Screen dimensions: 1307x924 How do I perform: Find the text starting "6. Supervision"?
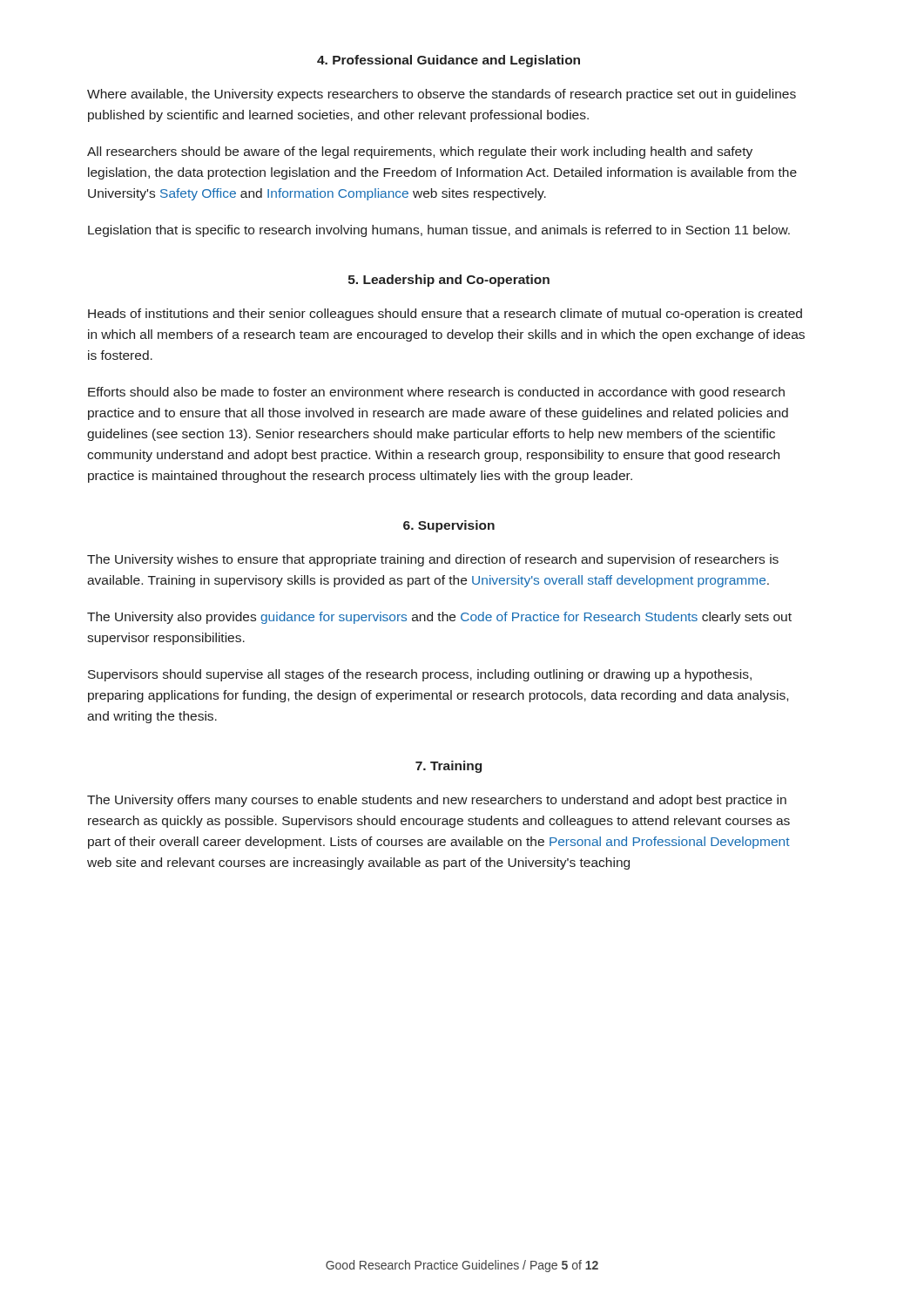[449, 525]
